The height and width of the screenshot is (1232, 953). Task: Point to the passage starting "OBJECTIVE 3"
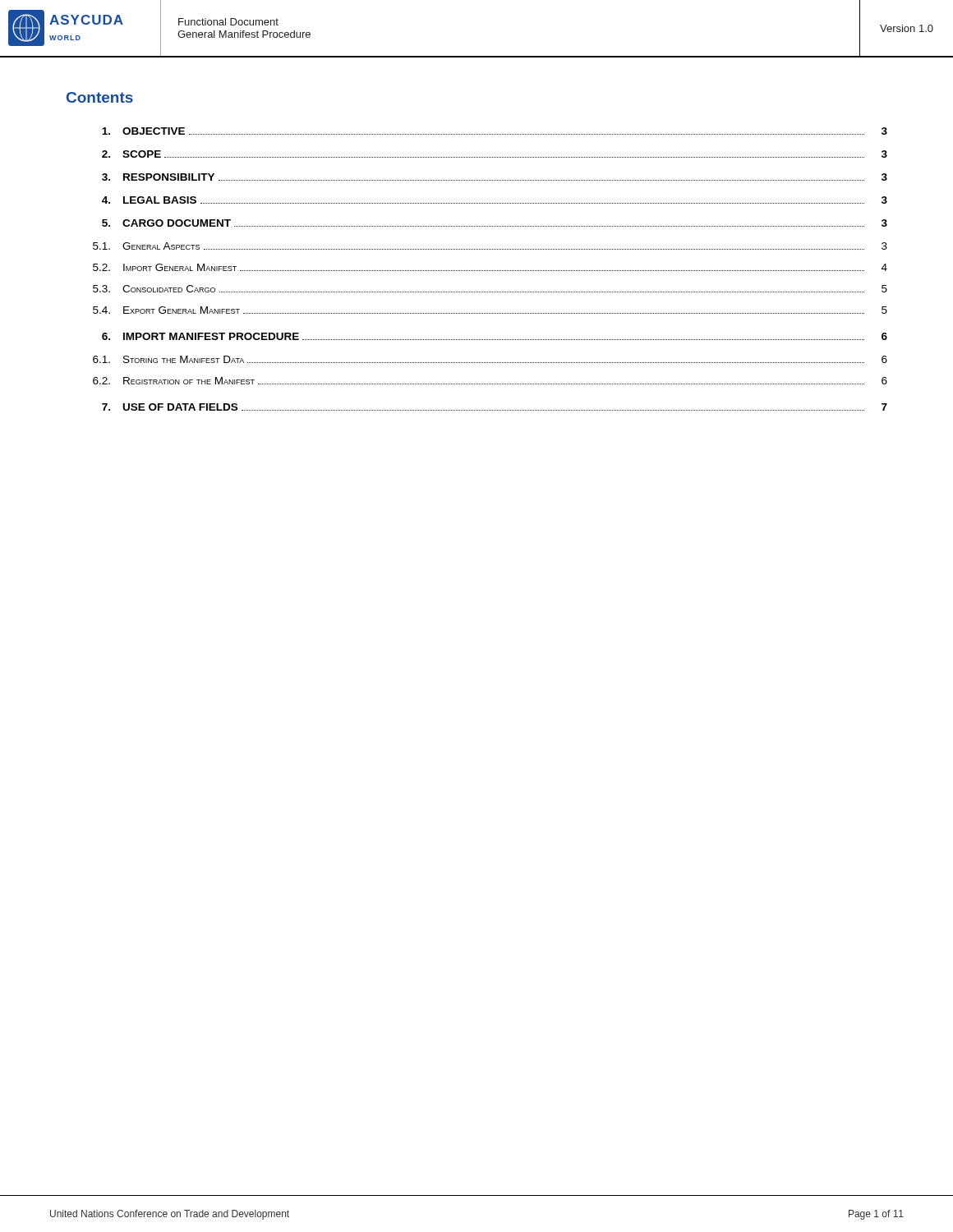click(x=476, y=131)
